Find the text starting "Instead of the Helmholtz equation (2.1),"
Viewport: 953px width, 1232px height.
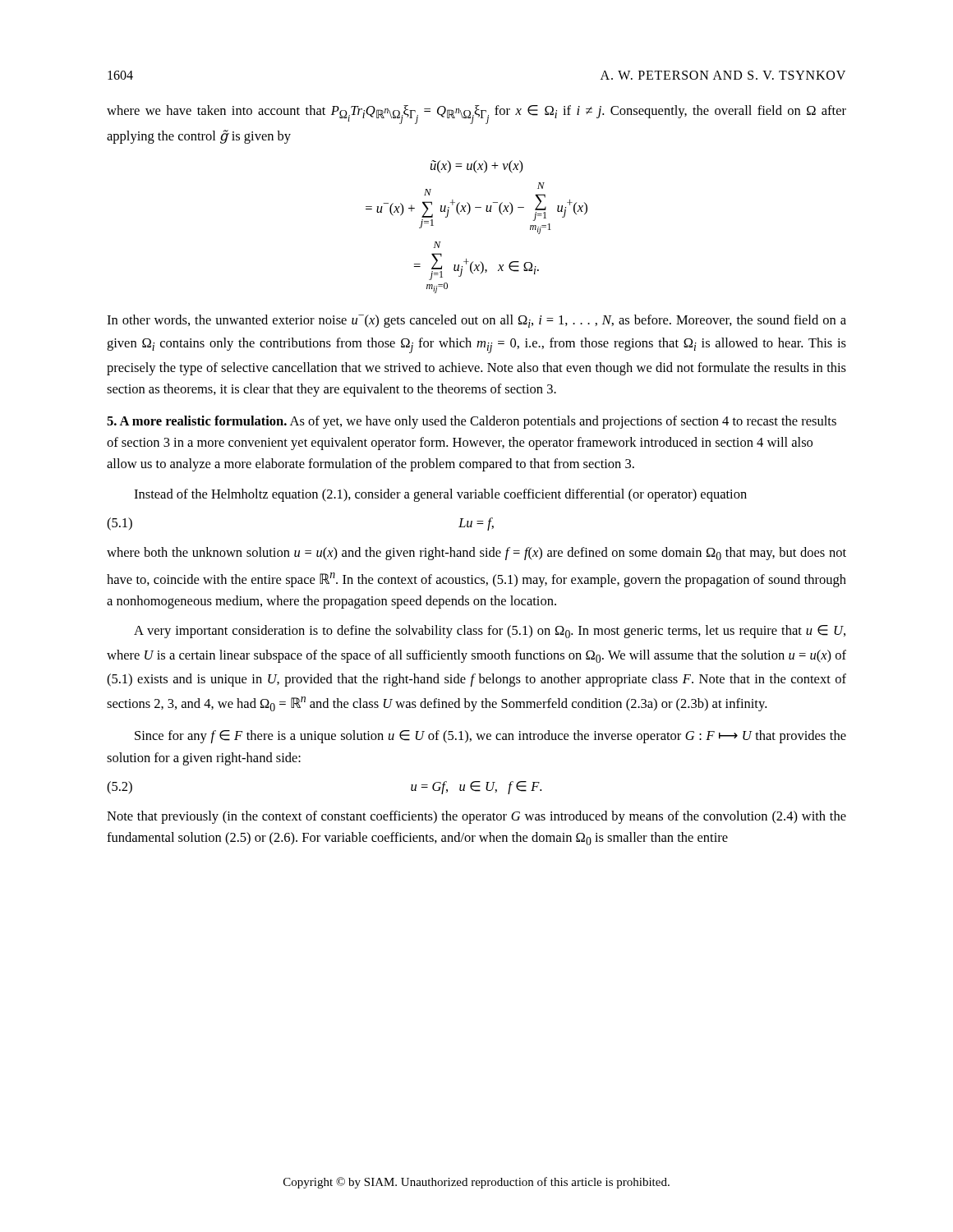coord(440,494)
